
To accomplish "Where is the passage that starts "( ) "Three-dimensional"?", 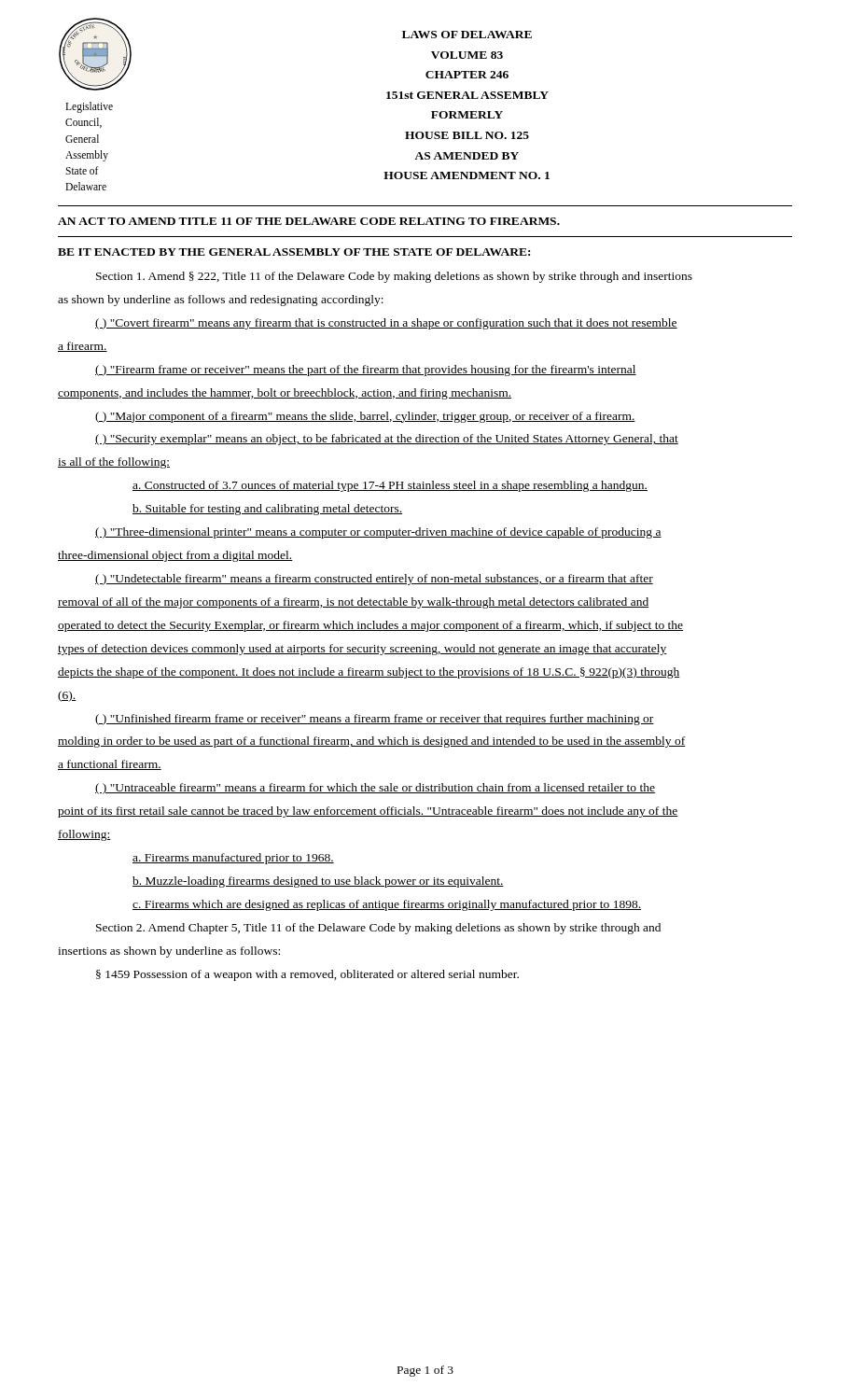I will tap(378, 532).
